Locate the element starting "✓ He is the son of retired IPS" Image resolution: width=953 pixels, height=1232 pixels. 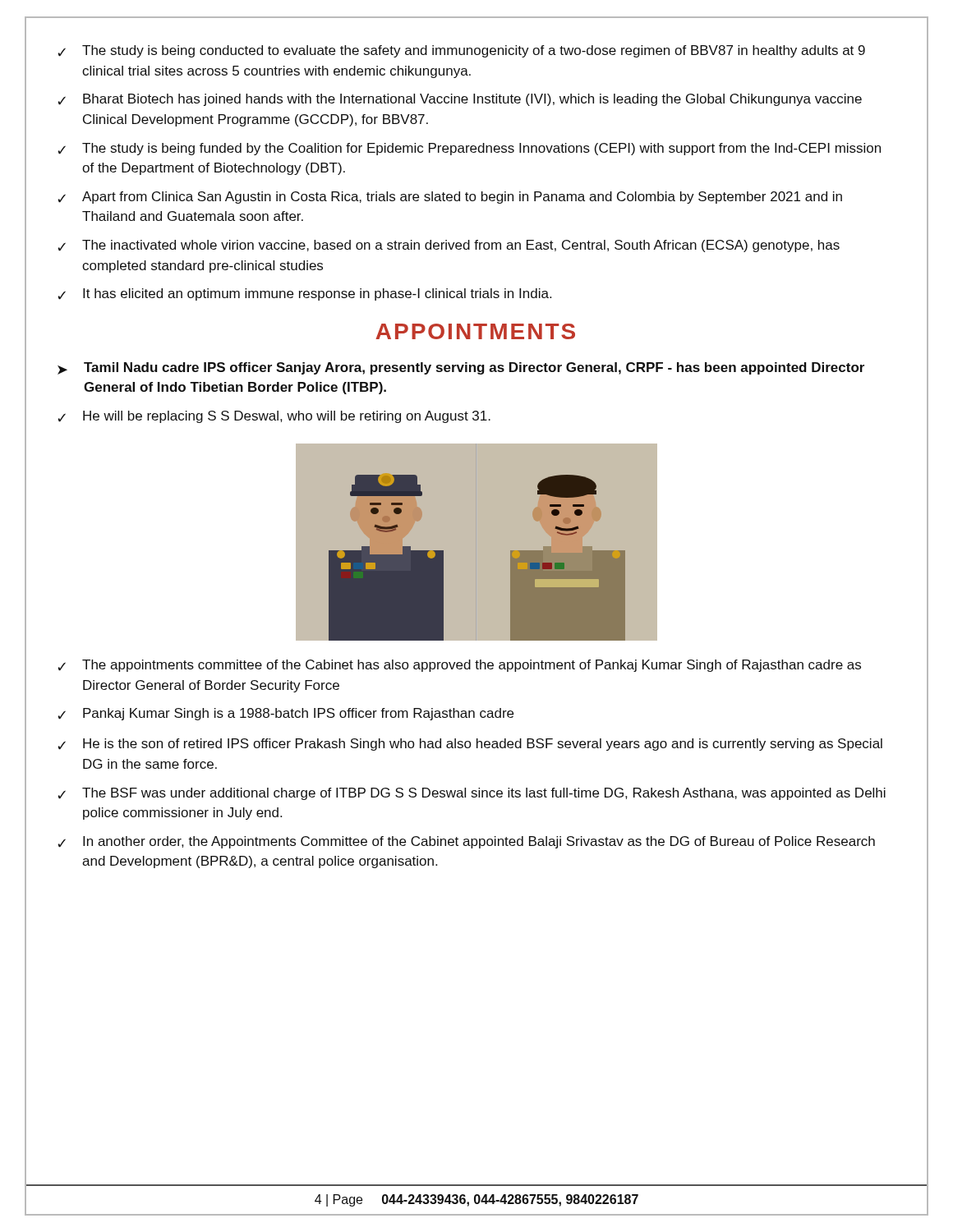pos(476,755)
